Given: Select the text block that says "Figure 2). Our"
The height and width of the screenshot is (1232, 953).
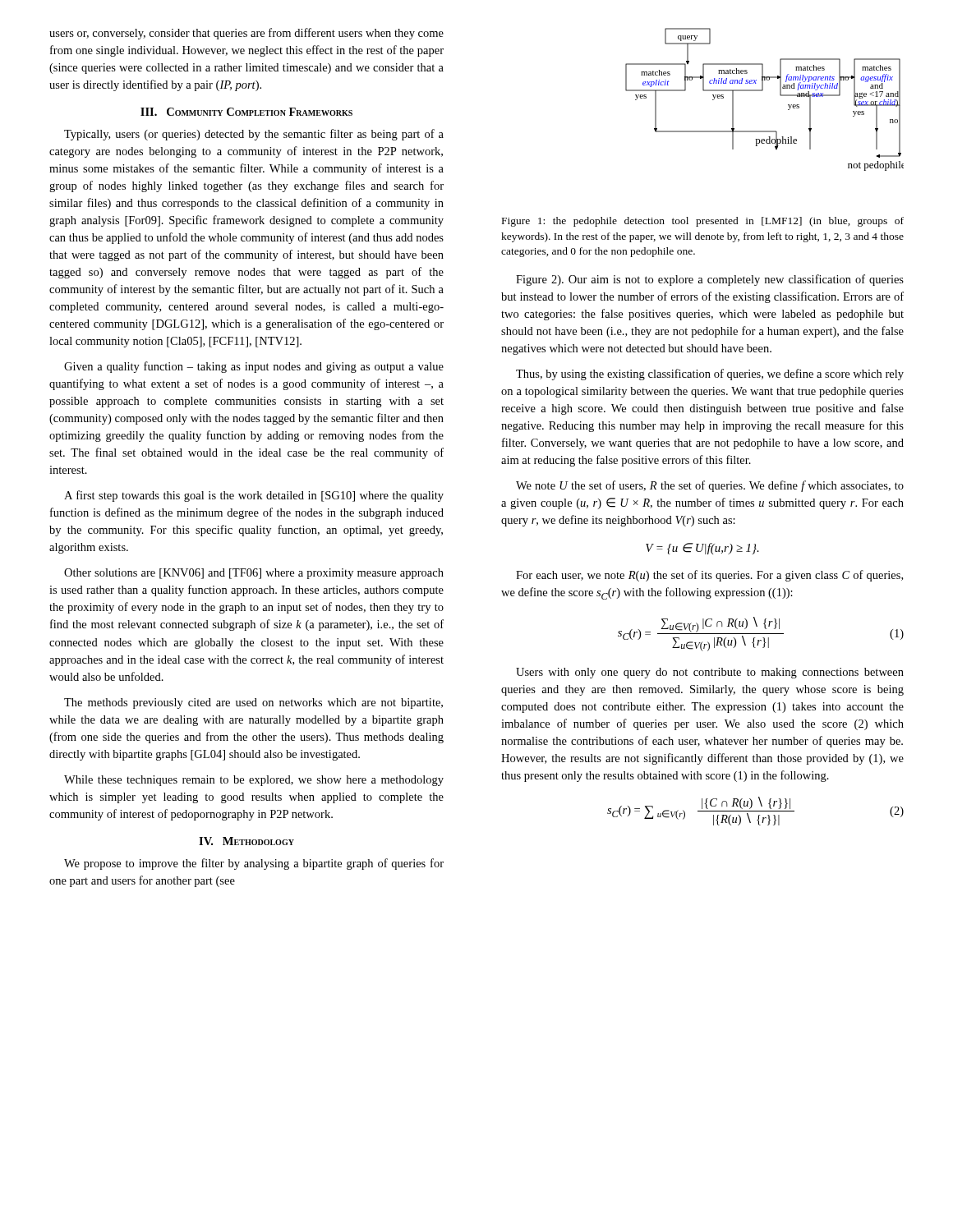Looking at the screenshot, I should 702,314.
